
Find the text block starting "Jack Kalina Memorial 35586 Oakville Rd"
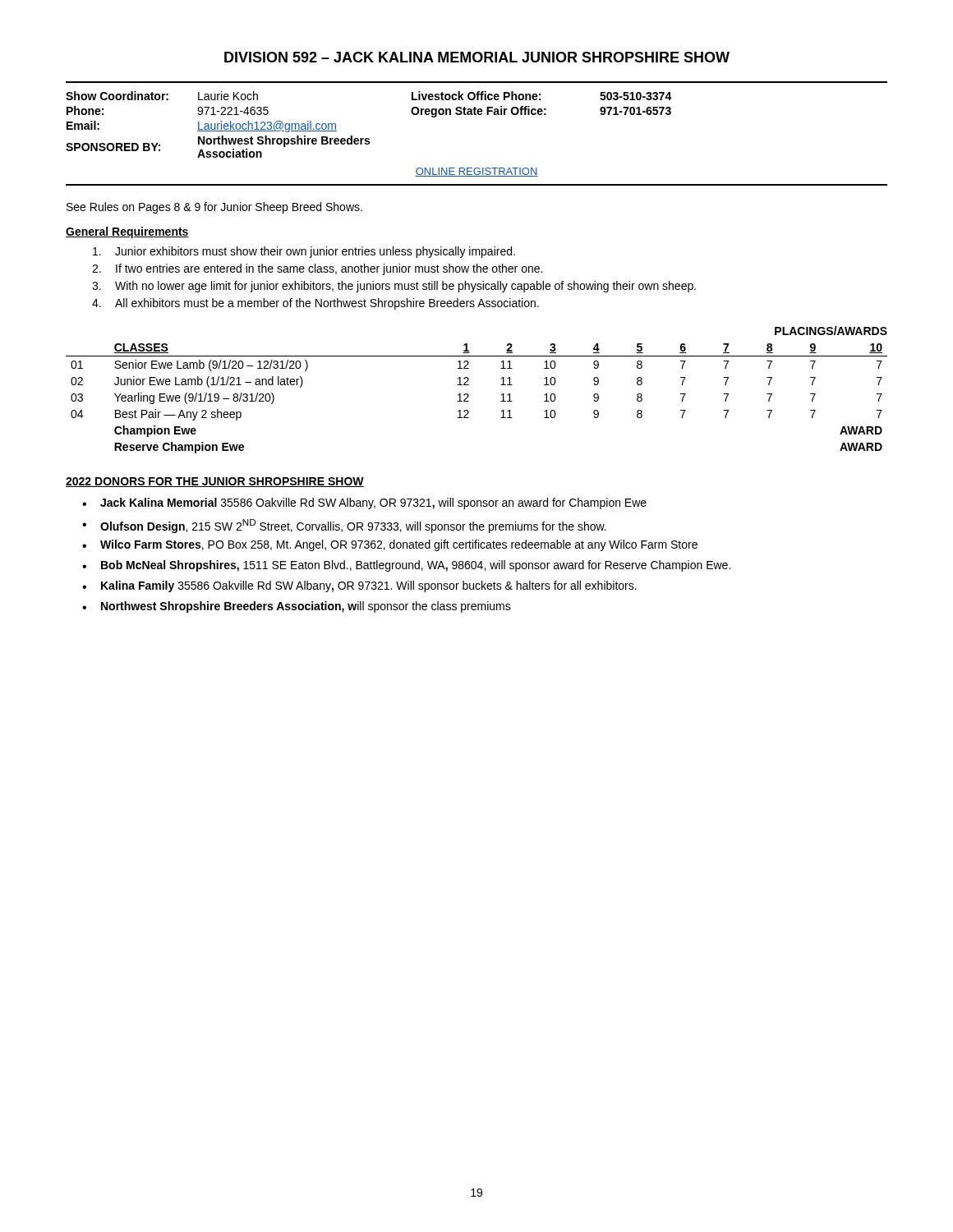coord(373,503)
